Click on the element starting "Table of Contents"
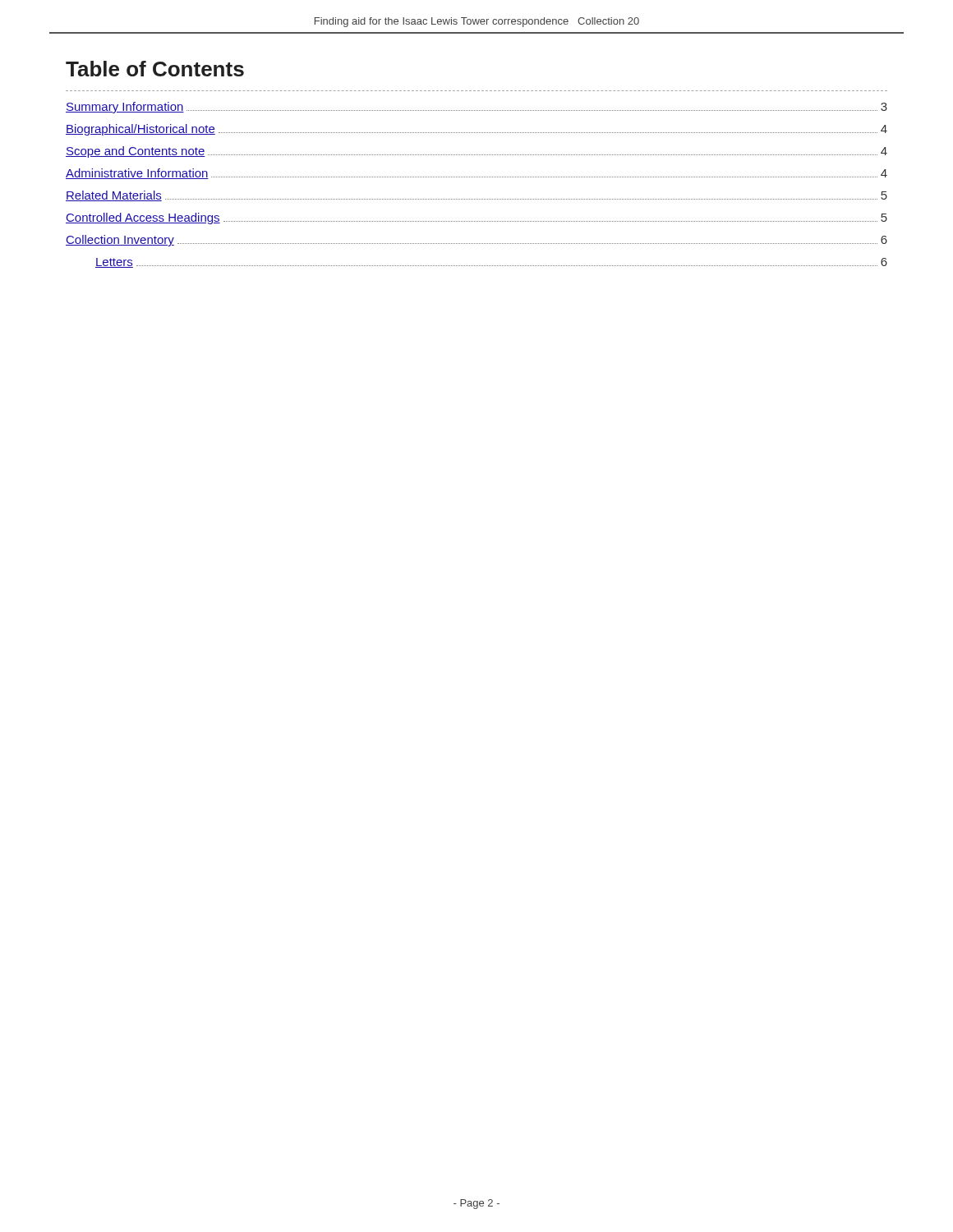This screenshot has width=953, height=1232. click(155, 69)
